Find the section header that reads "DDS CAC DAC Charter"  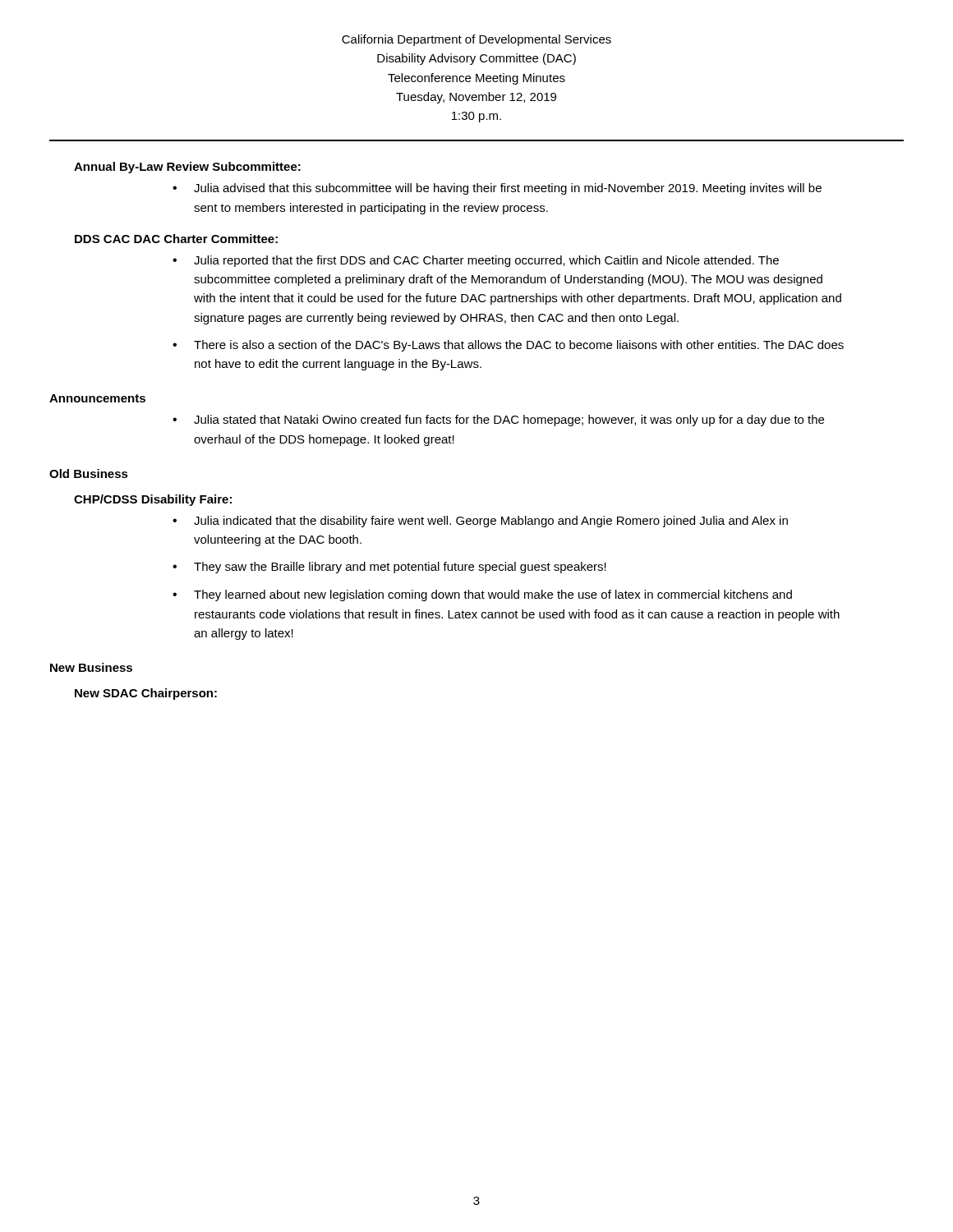[176, 238]
